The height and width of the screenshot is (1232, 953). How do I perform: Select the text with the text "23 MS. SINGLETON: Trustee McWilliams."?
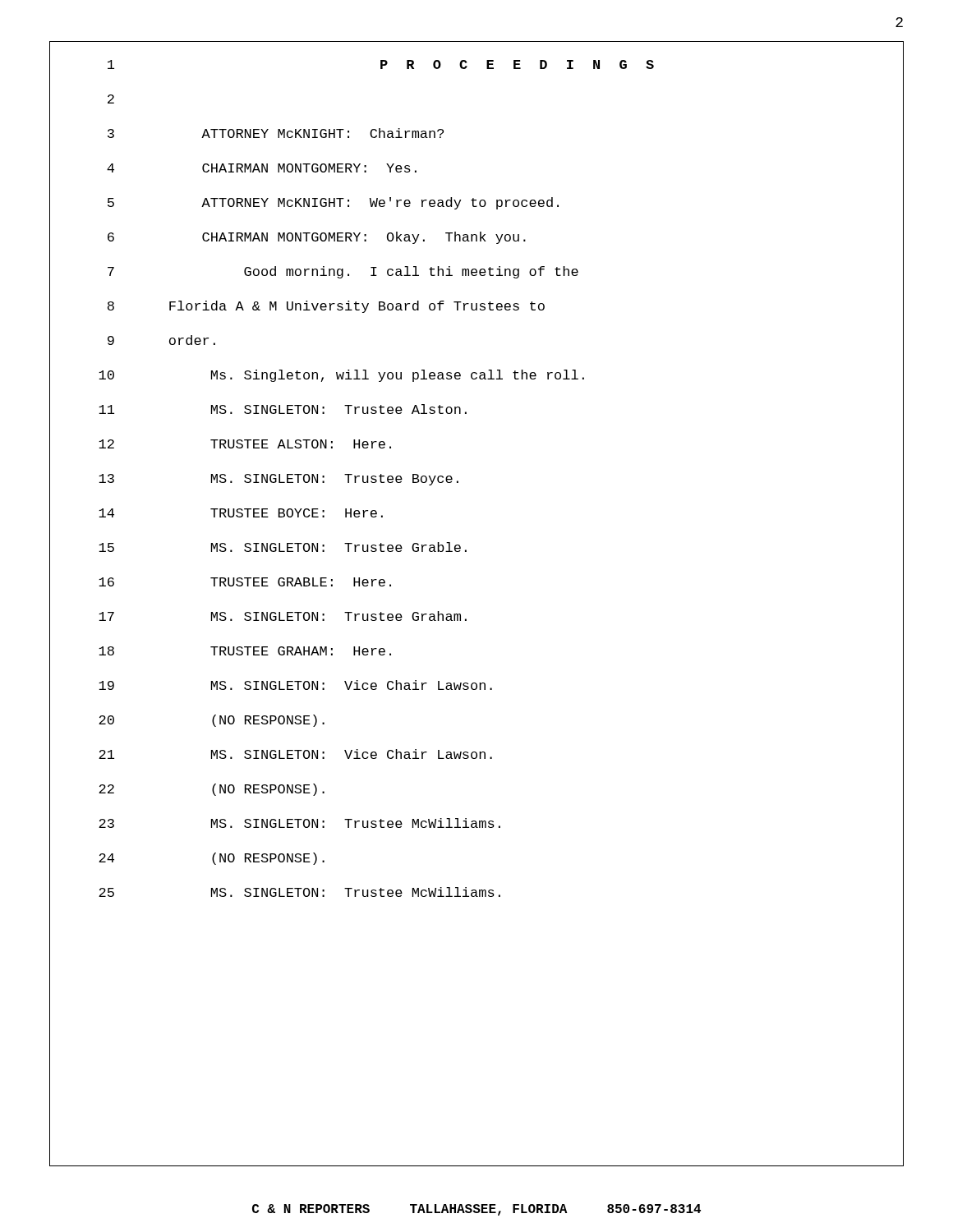coord(476,824)
